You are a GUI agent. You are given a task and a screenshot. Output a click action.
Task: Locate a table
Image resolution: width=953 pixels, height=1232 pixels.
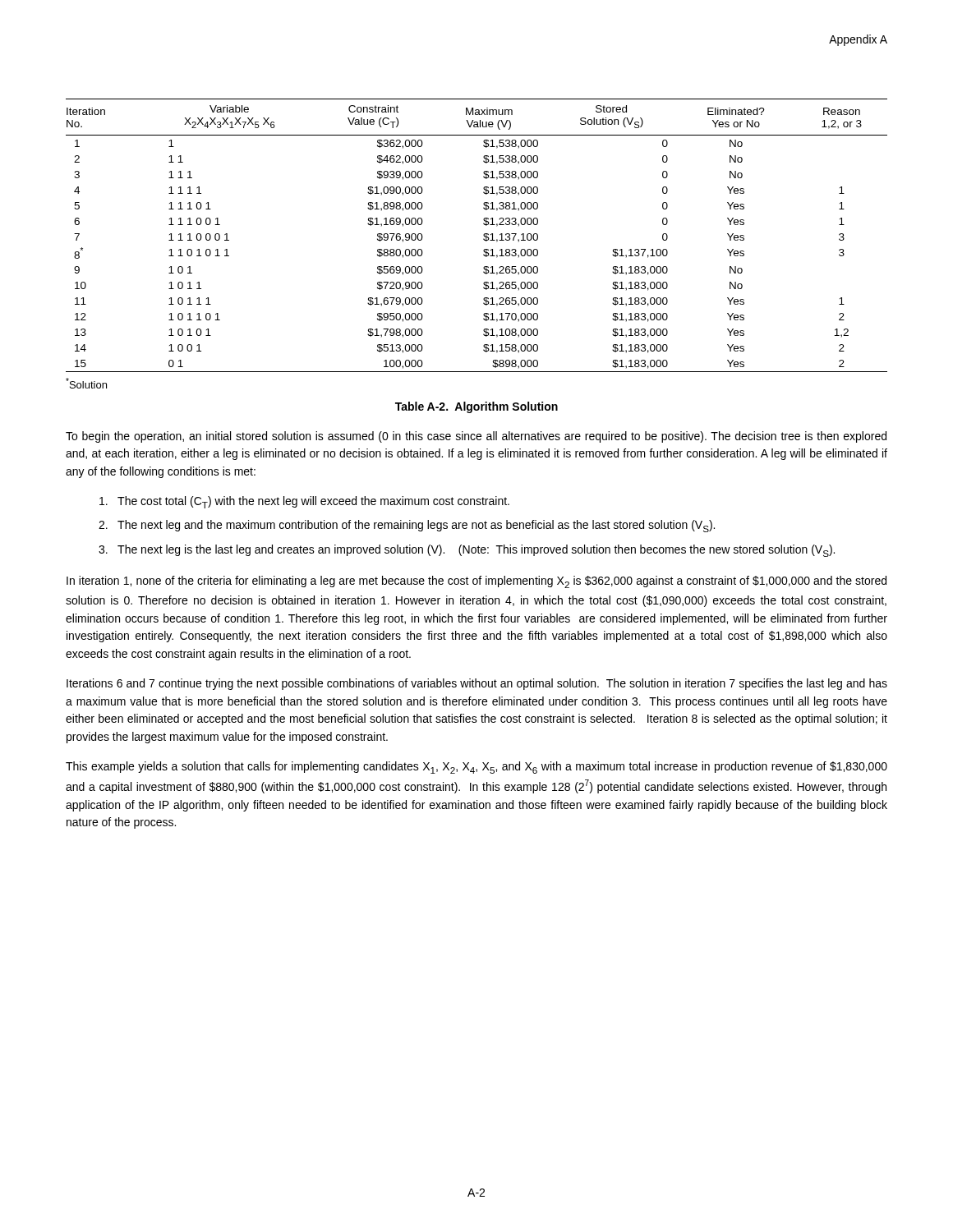(x=476, y=235)
